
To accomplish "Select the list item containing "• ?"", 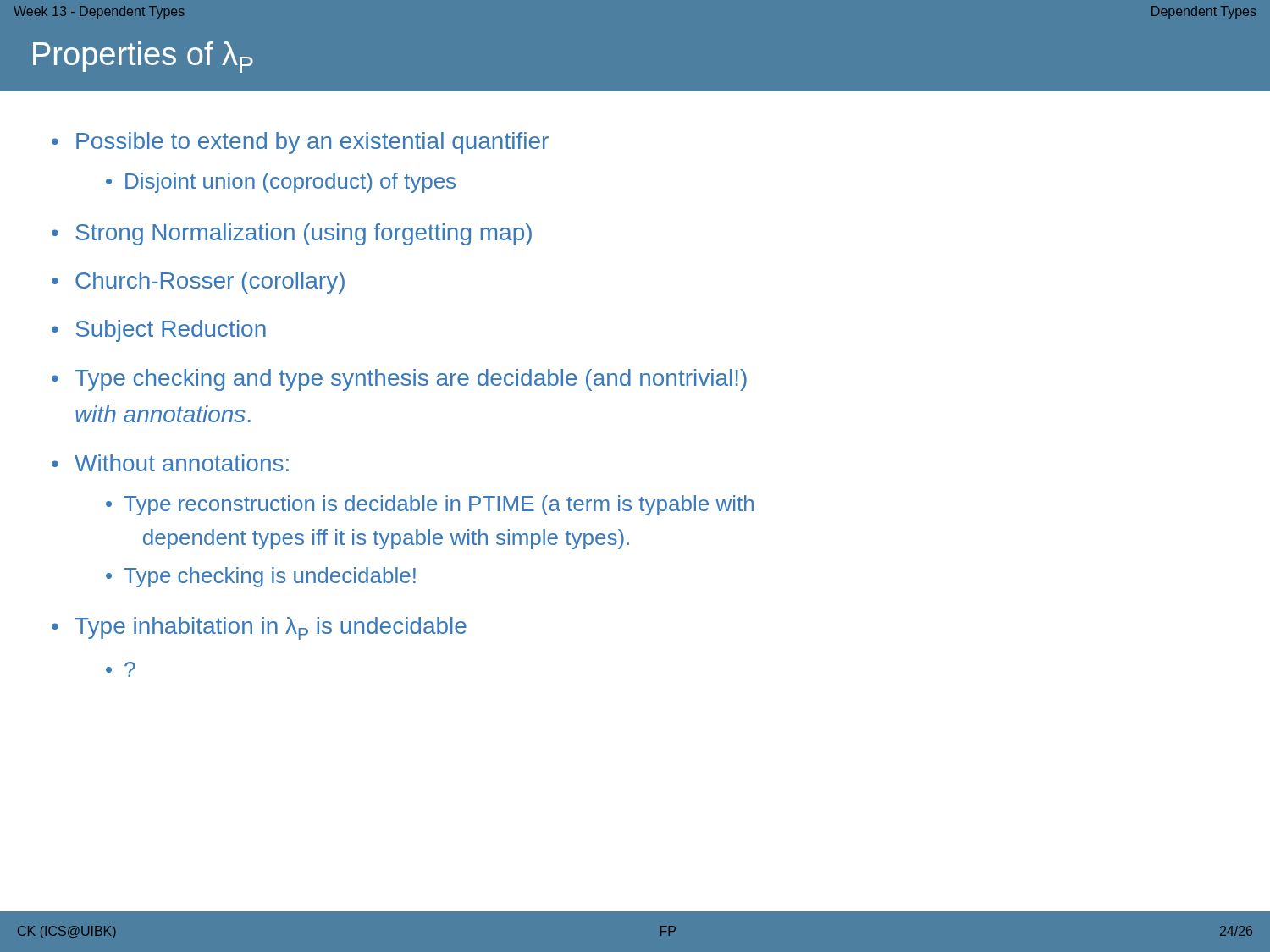I will tap(121, 667).
